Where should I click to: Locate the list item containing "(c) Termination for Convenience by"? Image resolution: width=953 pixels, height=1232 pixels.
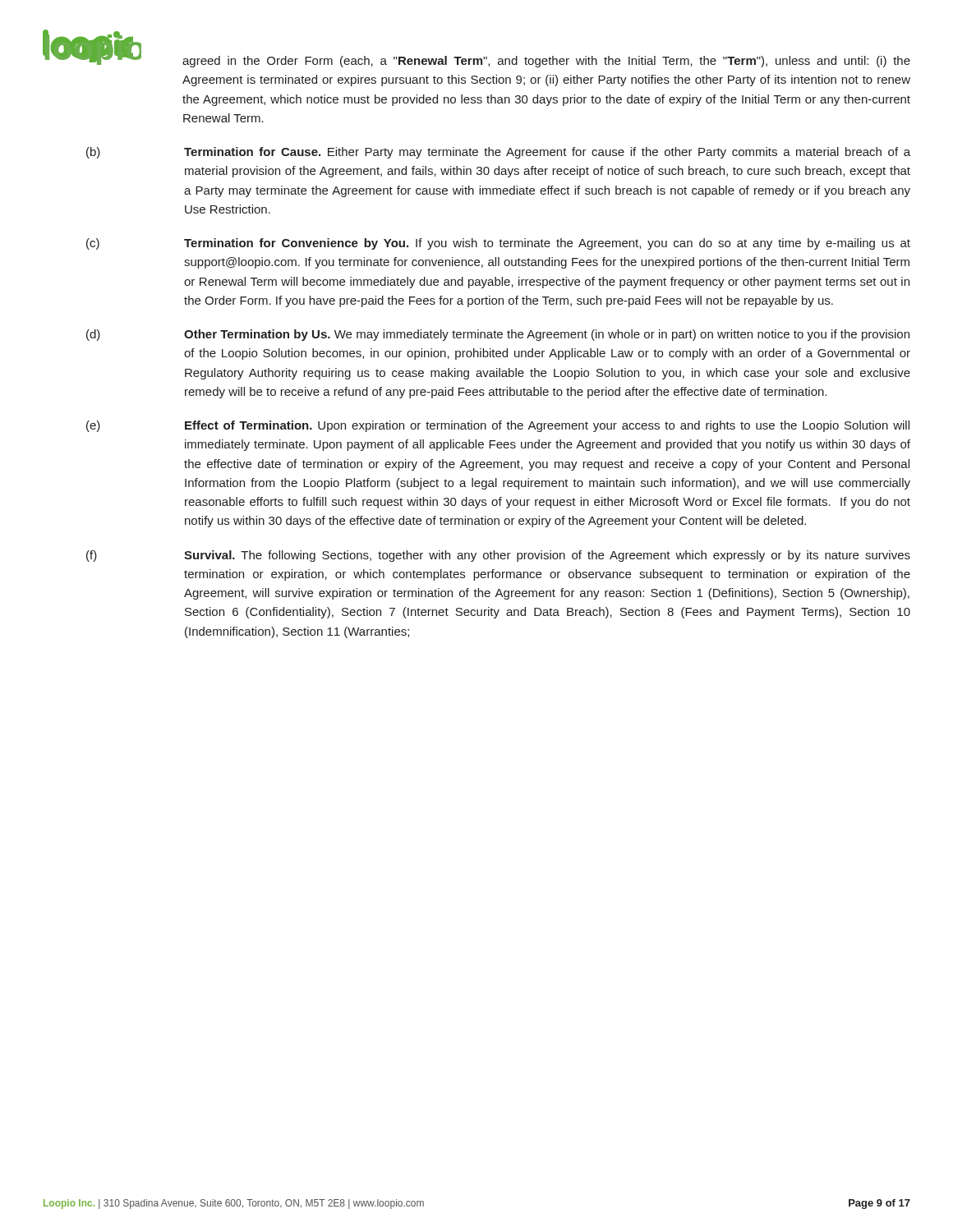[x=476, y=271]
